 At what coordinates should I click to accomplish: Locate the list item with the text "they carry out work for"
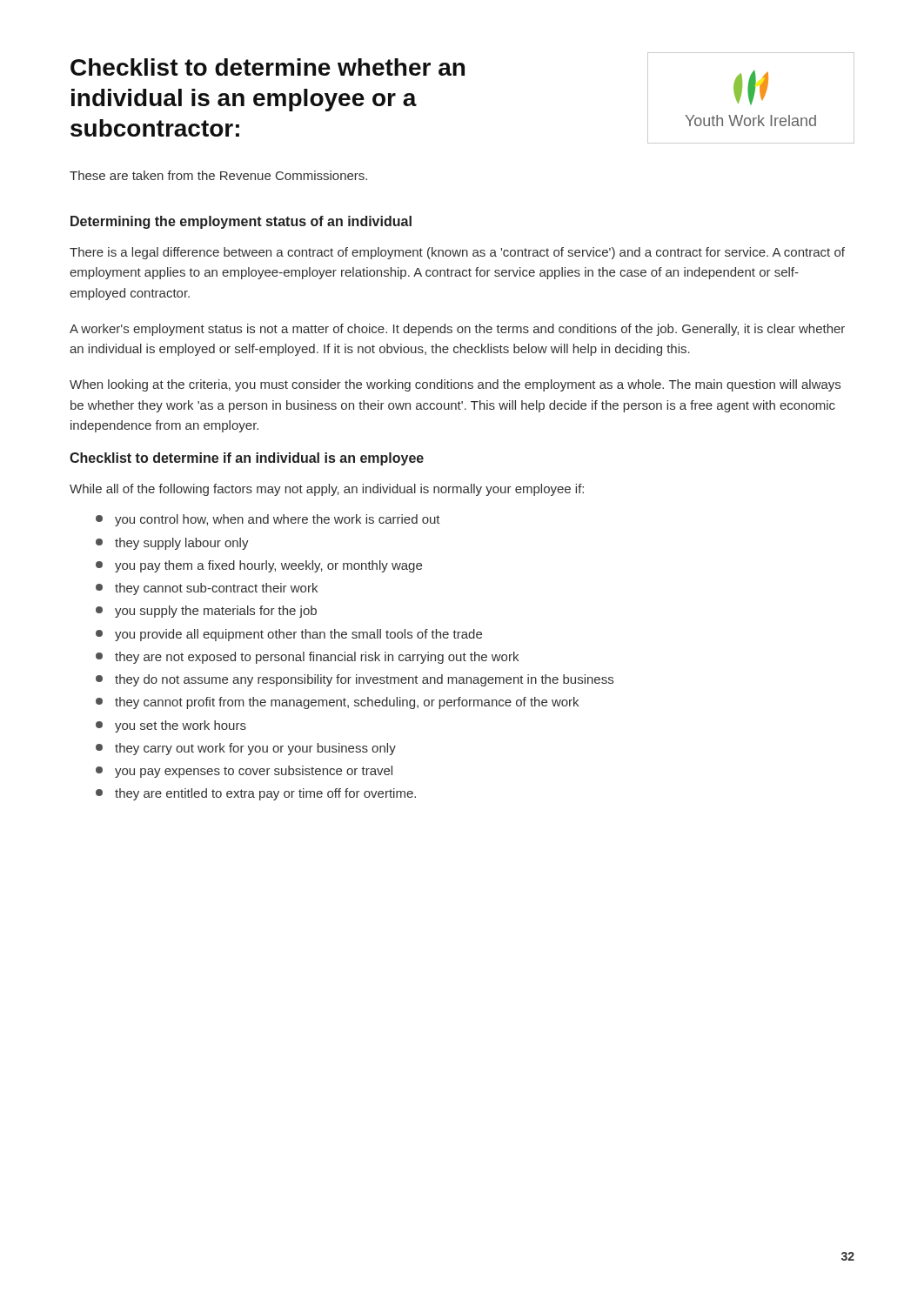click(246, 748)
